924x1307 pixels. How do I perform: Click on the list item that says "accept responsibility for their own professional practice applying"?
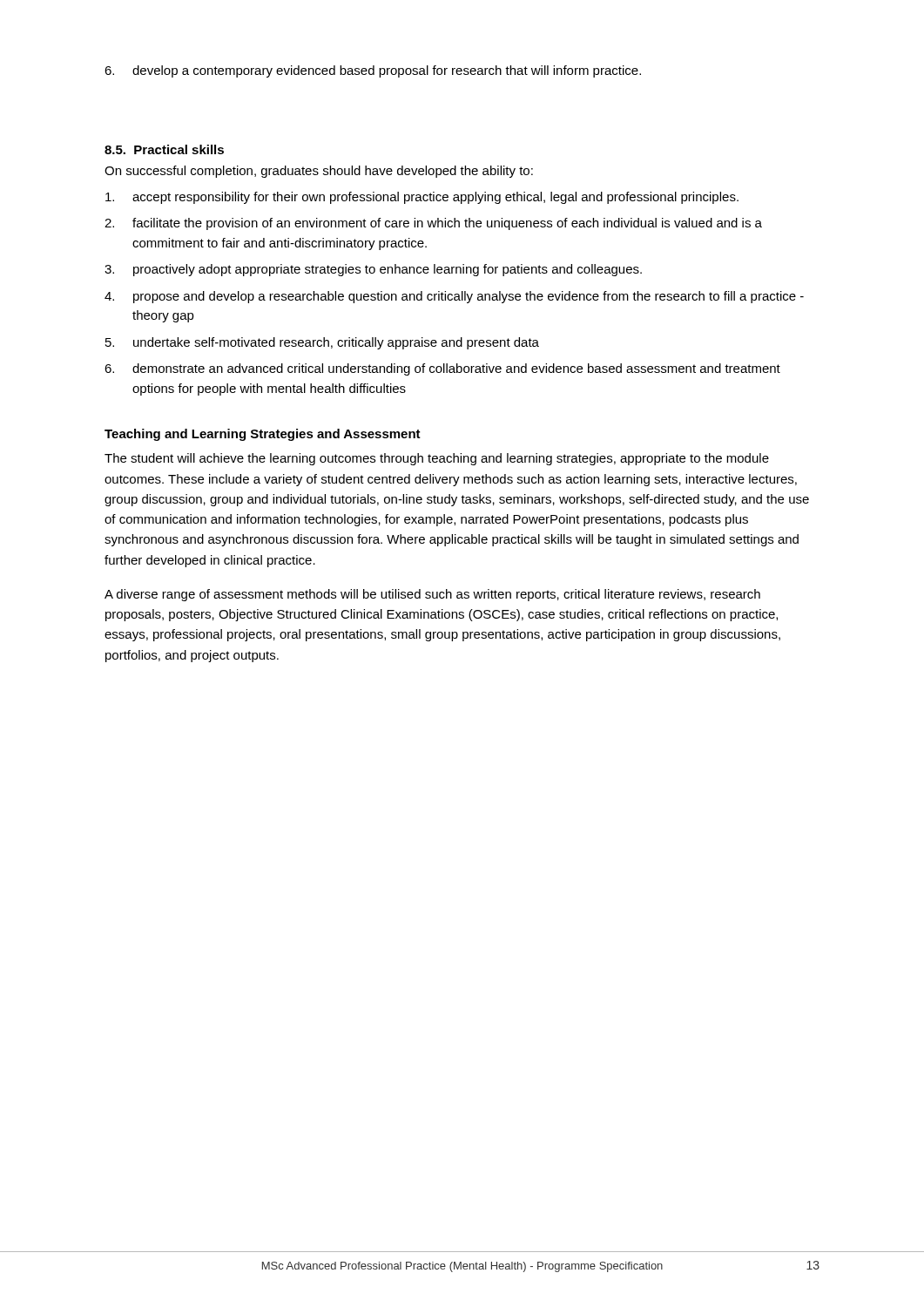tap(462, 197)
